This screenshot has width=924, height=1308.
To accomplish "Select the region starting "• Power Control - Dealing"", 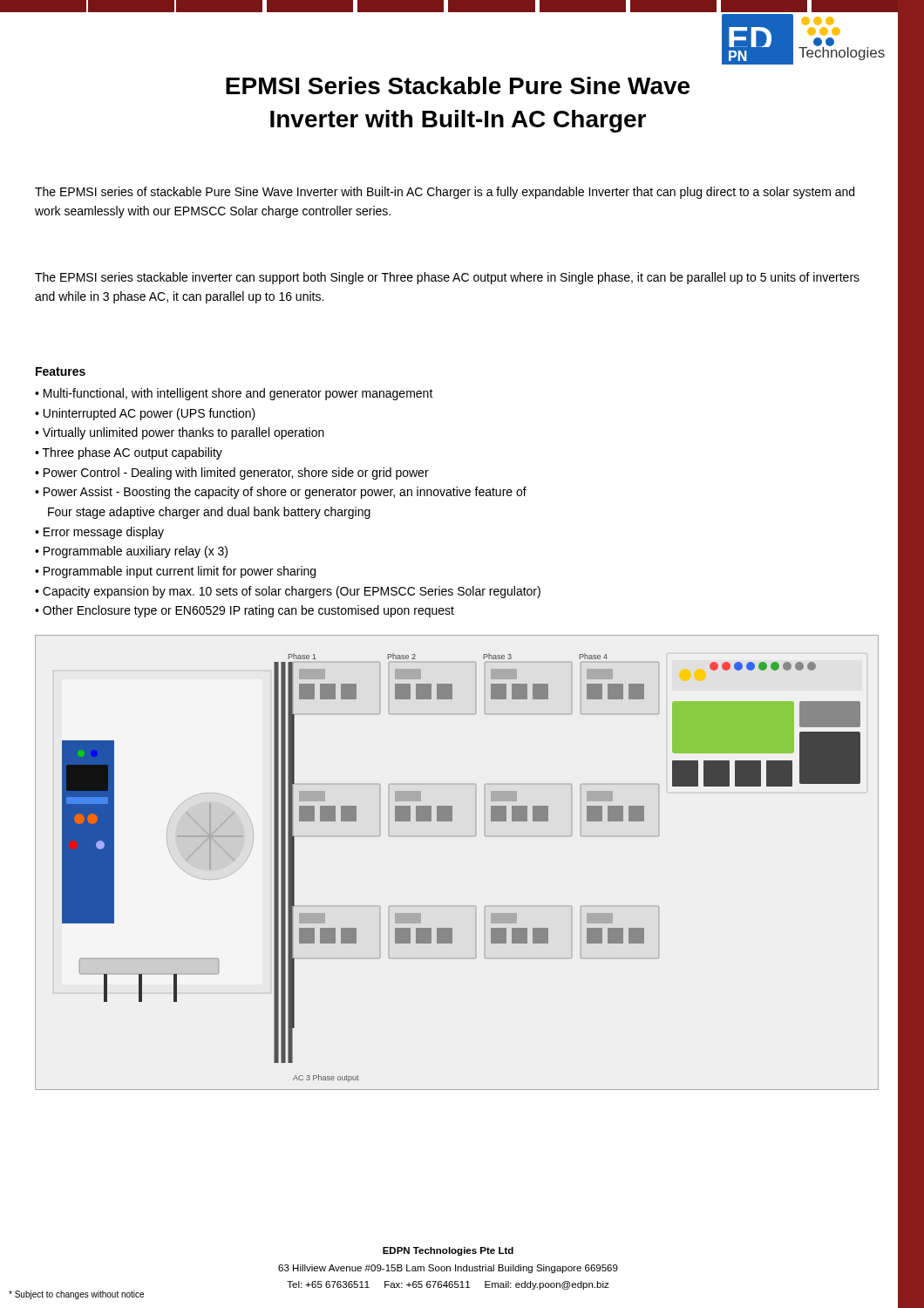I will pyautogui.click(x=232, y=472).
